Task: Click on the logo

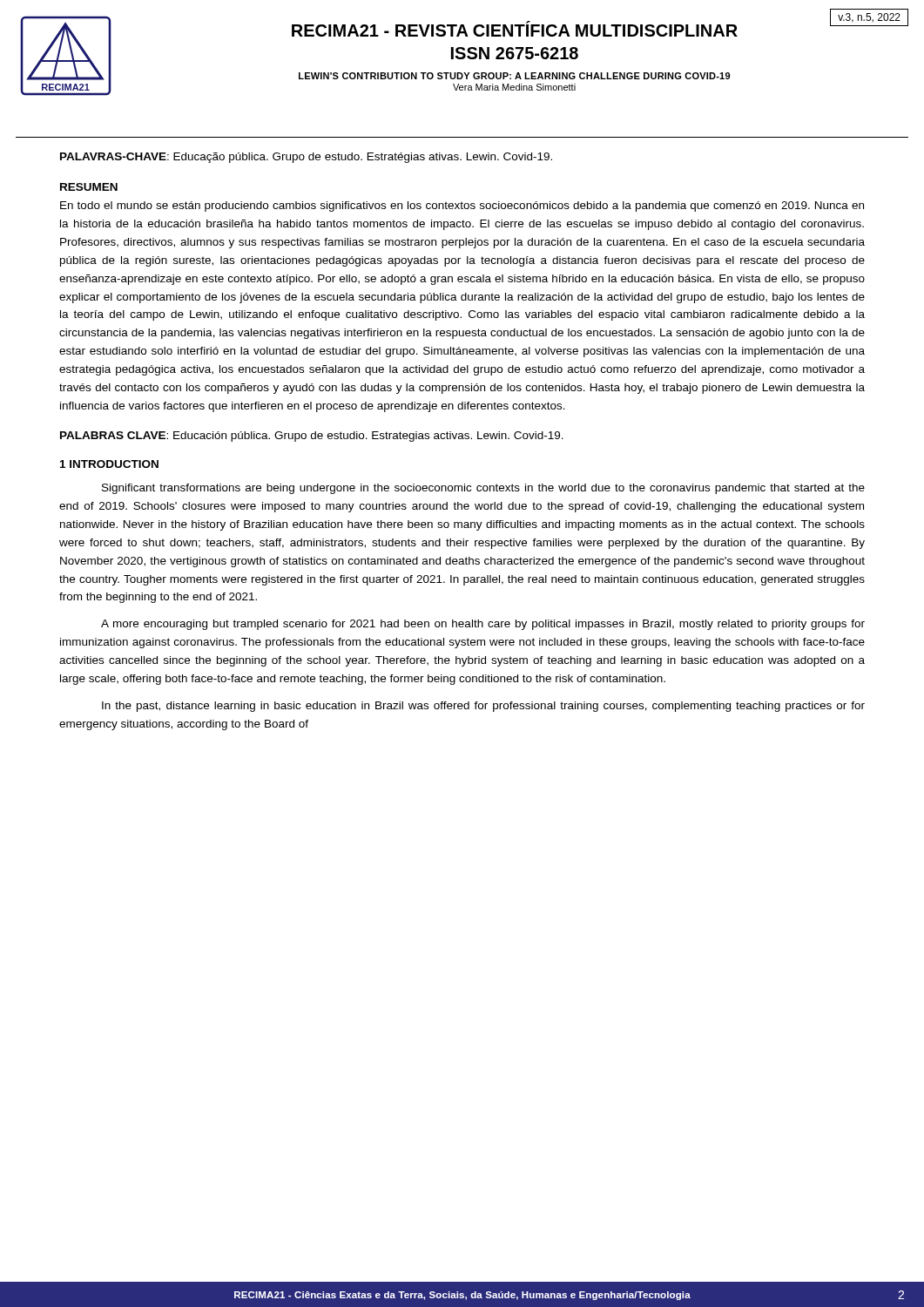Action: point(66,56)
